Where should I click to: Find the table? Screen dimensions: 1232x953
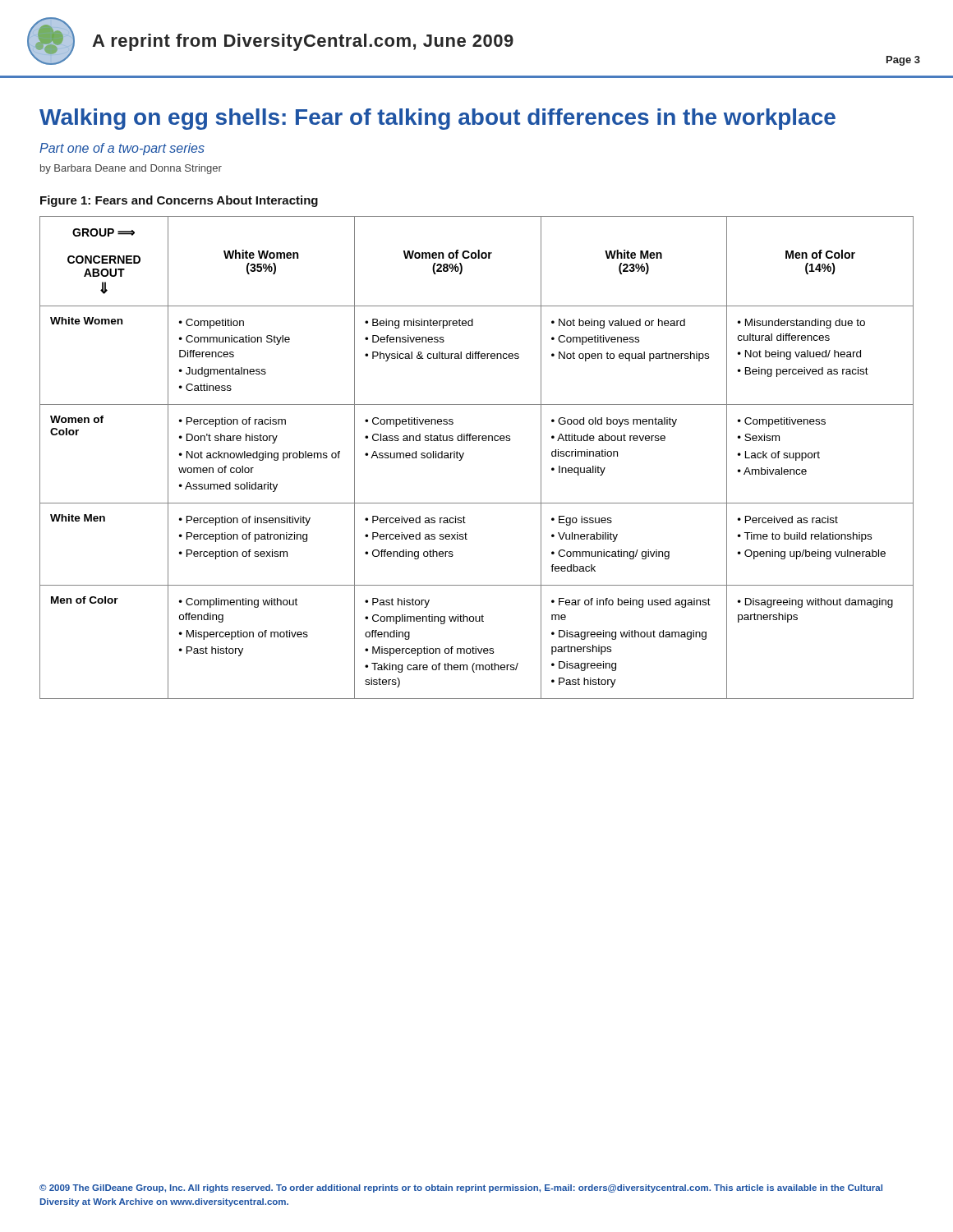(476, 458)
